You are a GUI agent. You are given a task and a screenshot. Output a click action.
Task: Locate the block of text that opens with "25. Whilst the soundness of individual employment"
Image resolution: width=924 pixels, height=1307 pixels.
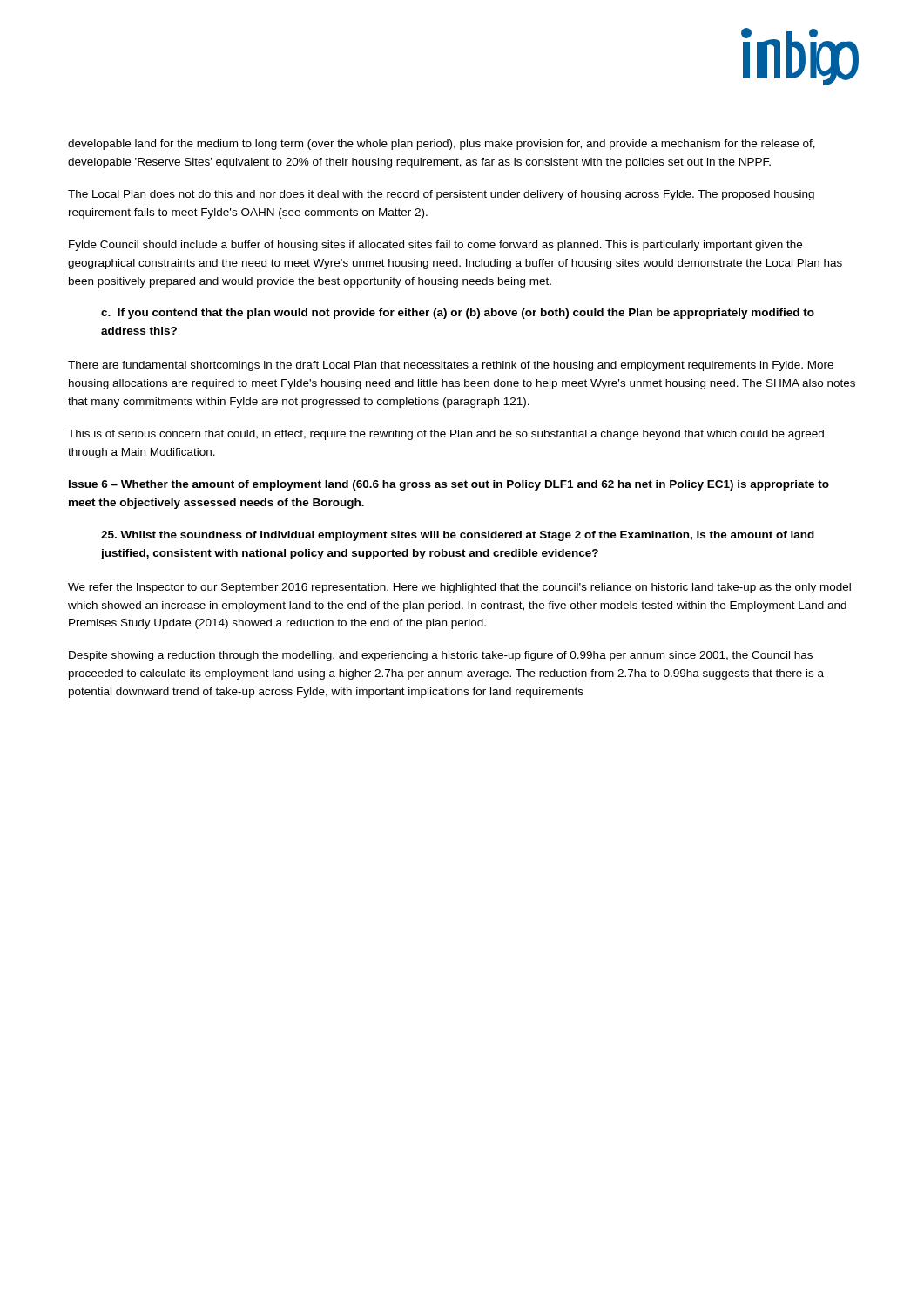458,543
